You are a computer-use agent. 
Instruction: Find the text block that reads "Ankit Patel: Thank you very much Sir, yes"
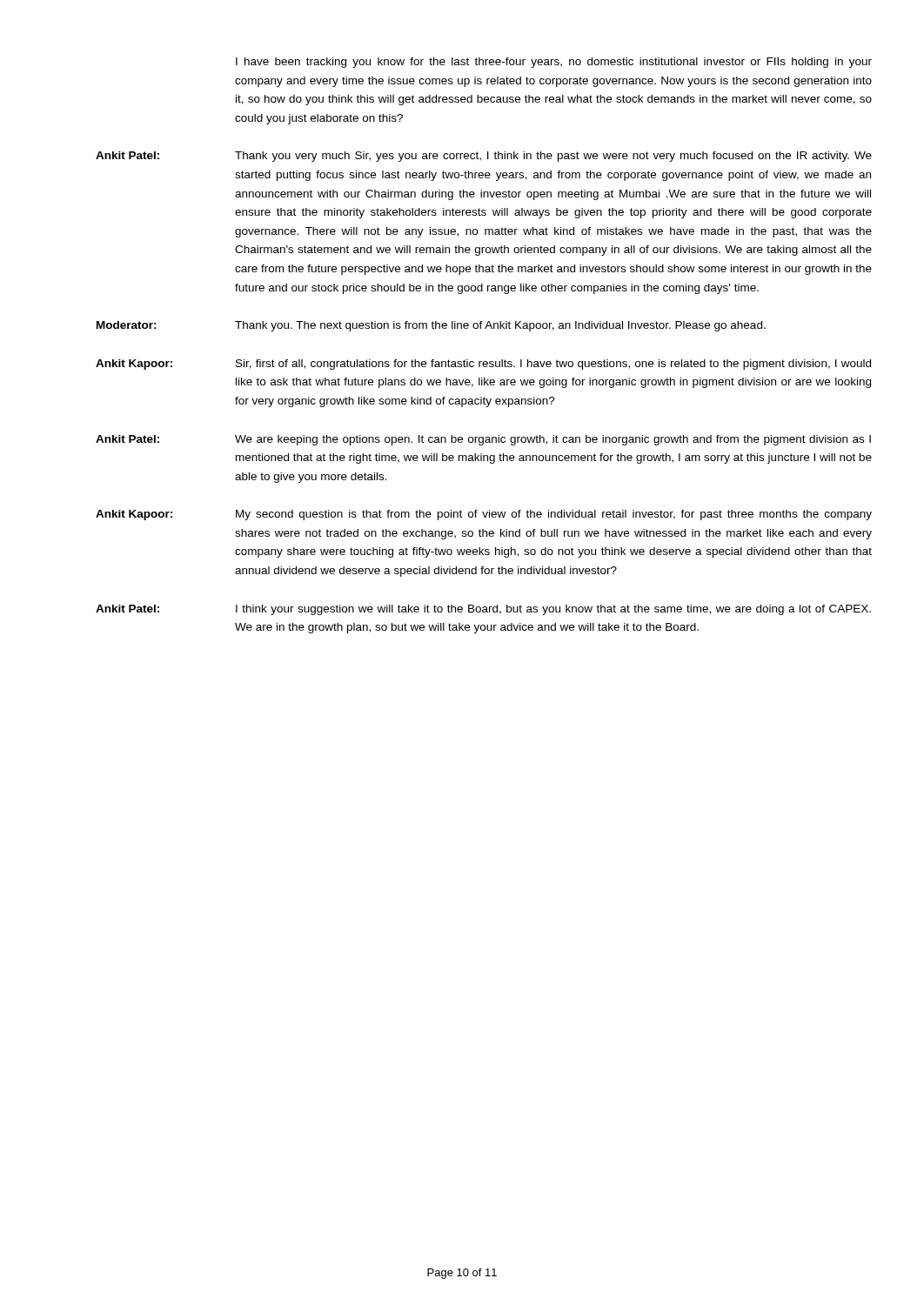pos(484,222)
